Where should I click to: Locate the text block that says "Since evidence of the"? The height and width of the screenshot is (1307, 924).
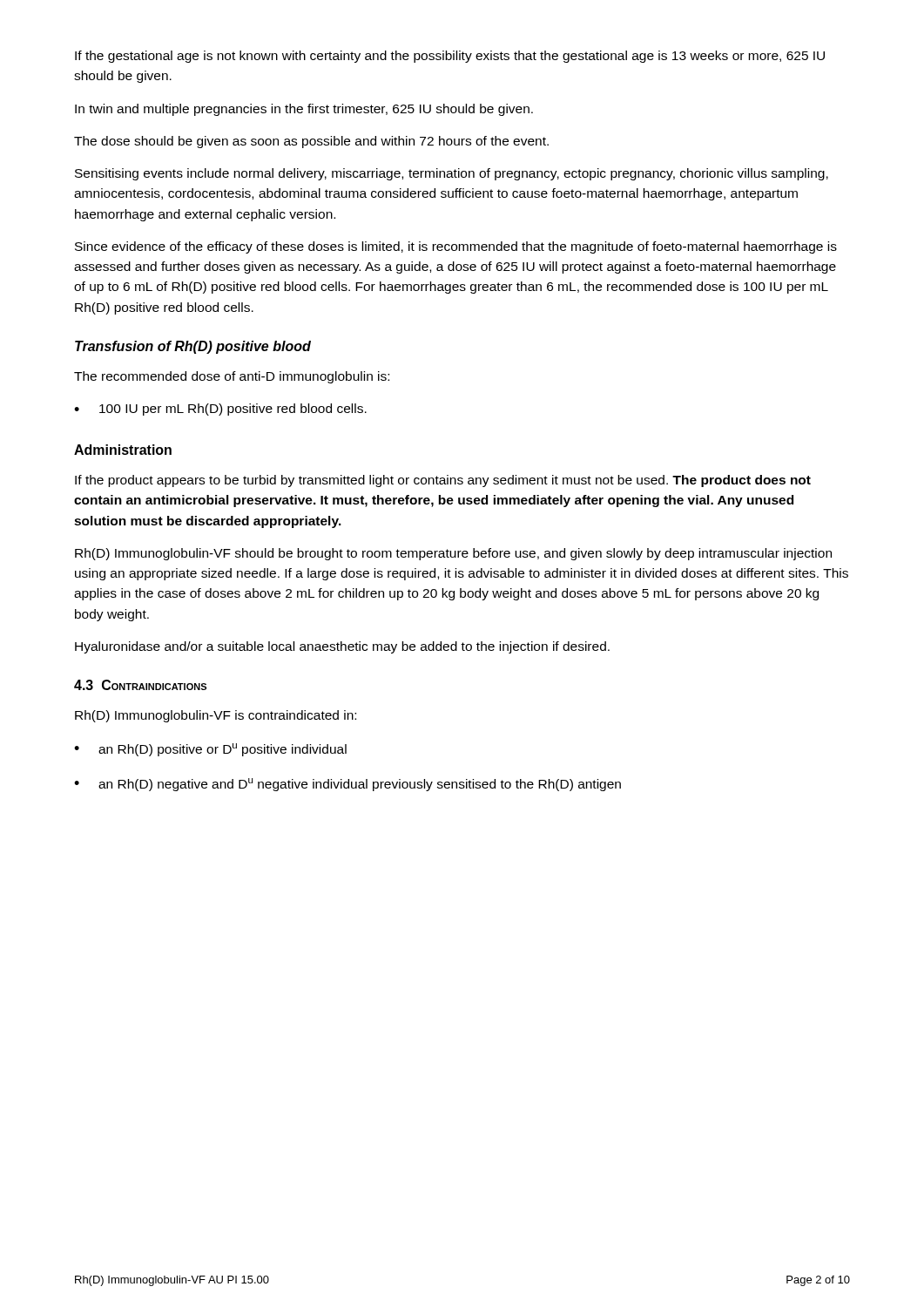(462, 276)
